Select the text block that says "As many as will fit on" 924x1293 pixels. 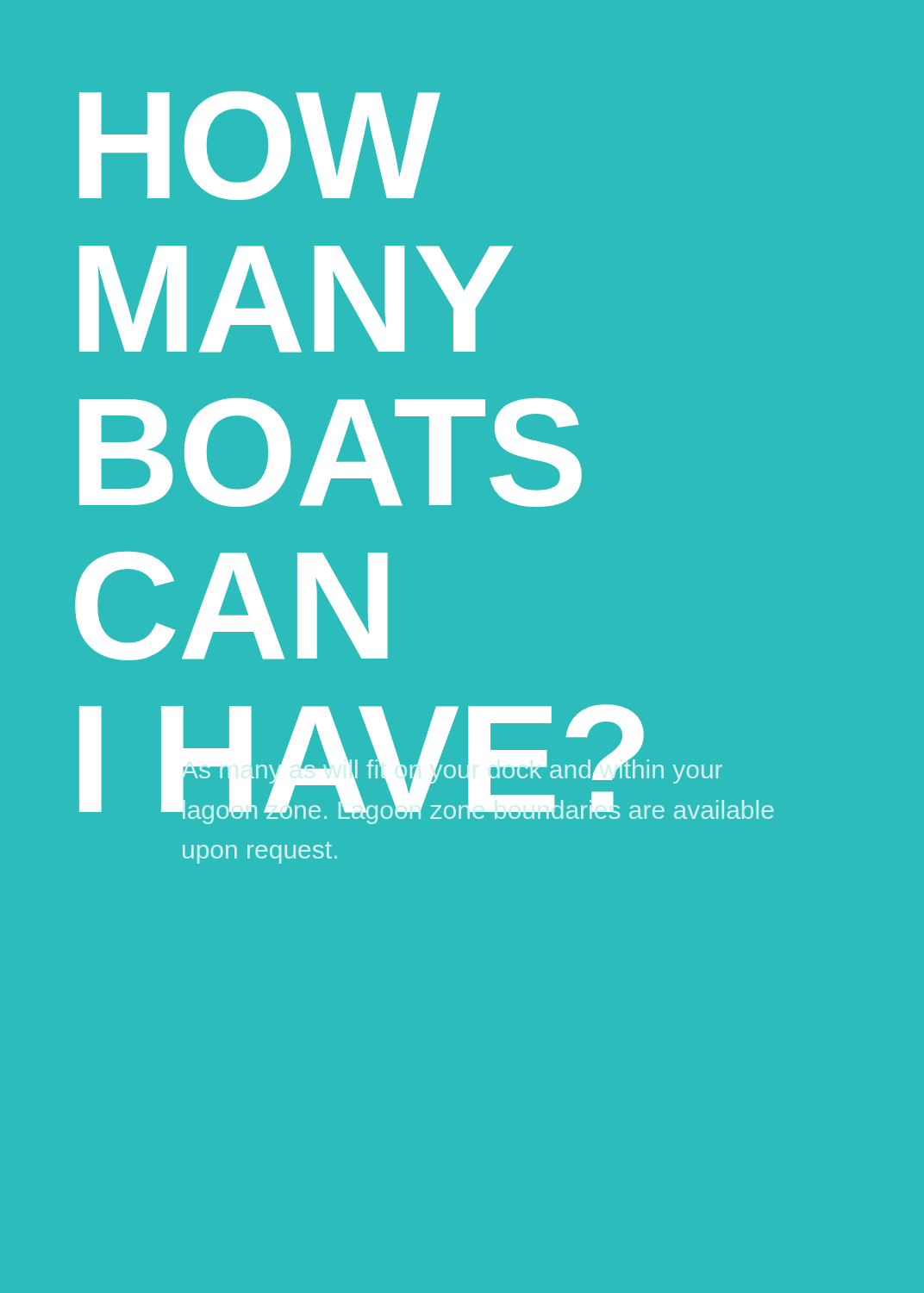coord(488,810)
